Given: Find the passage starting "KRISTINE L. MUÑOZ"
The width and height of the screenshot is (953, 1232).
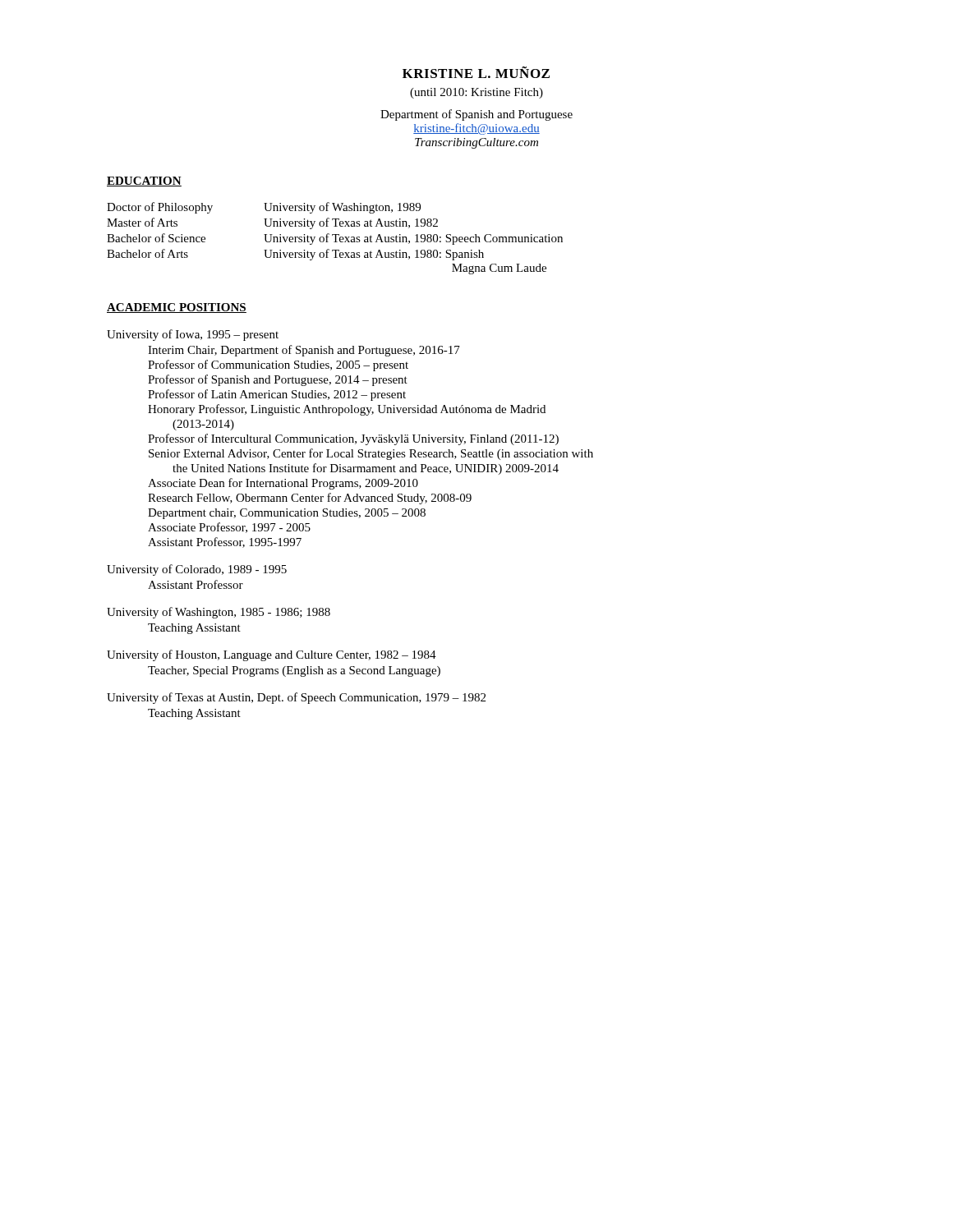Looking at the screenshot, I should (476, 73).
